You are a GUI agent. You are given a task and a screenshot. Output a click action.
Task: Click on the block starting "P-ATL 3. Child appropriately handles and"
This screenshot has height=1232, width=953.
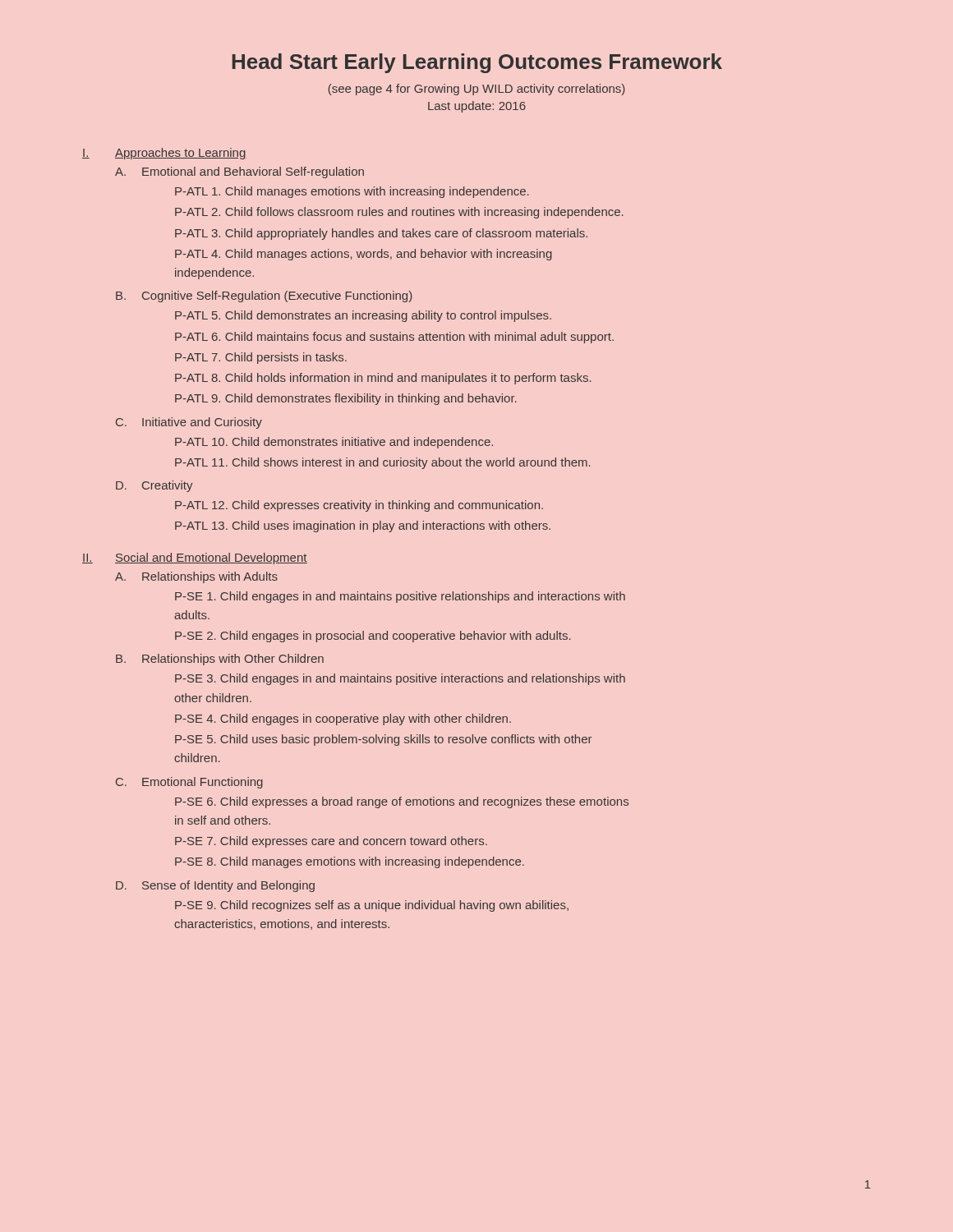click(x=381, y=232)
